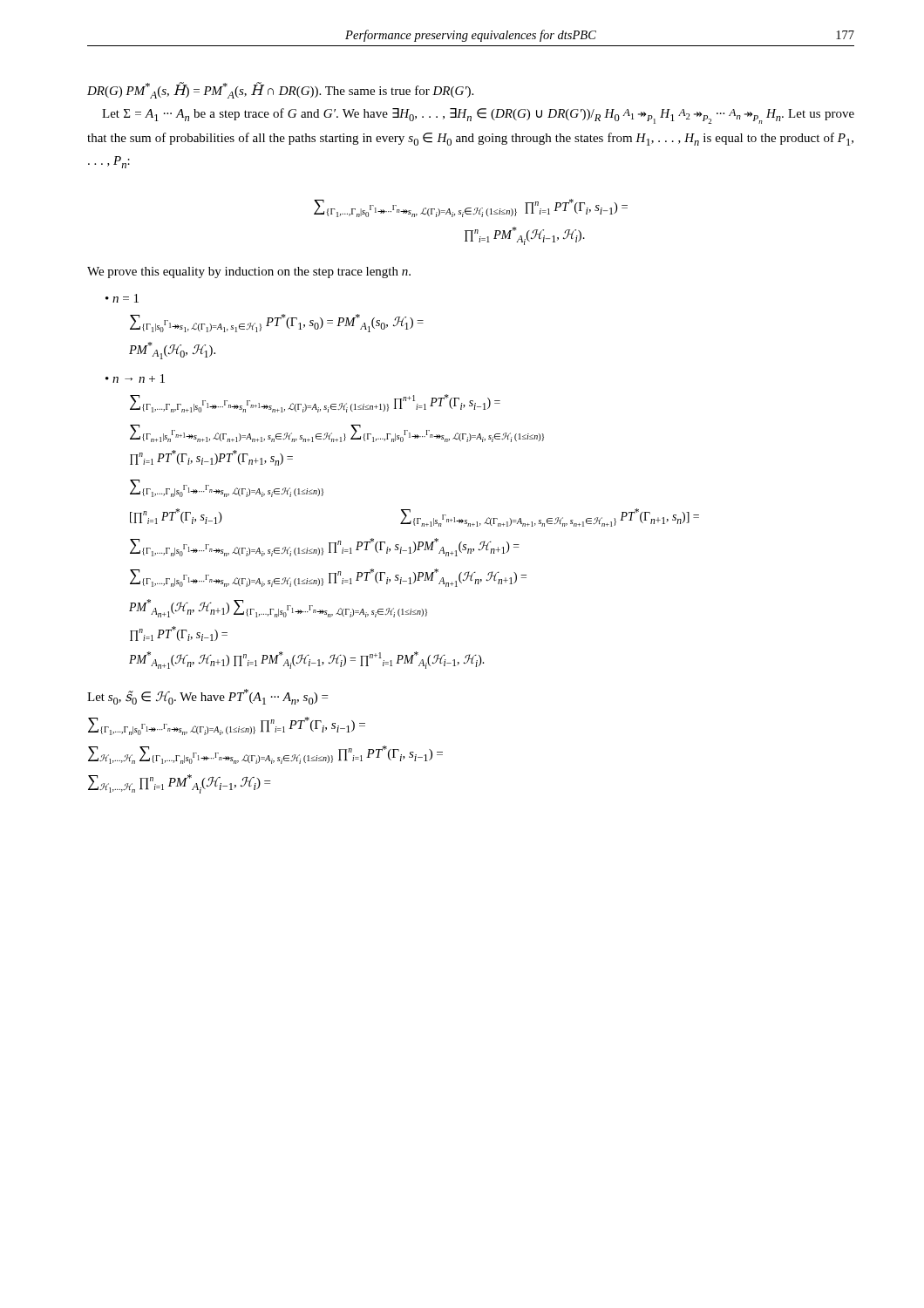Locate the region starting "DR(G) PM*A(s, H̃) ="
The width and height of the screenshot is (924, 1308).
[x=471, y=126]
